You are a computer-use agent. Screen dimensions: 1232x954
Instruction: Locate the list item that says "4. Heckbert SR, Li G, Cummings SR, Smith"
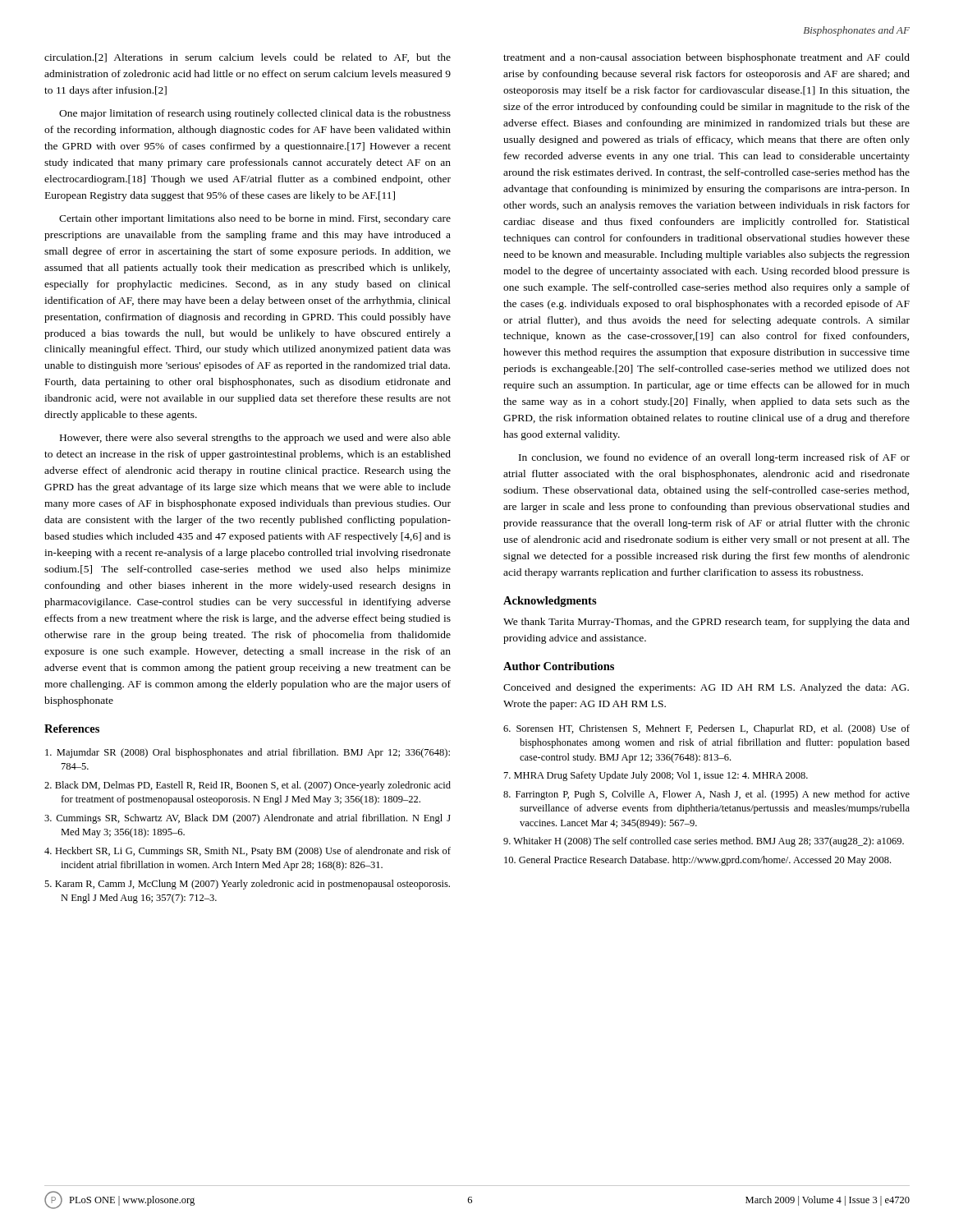pos(248,858)
